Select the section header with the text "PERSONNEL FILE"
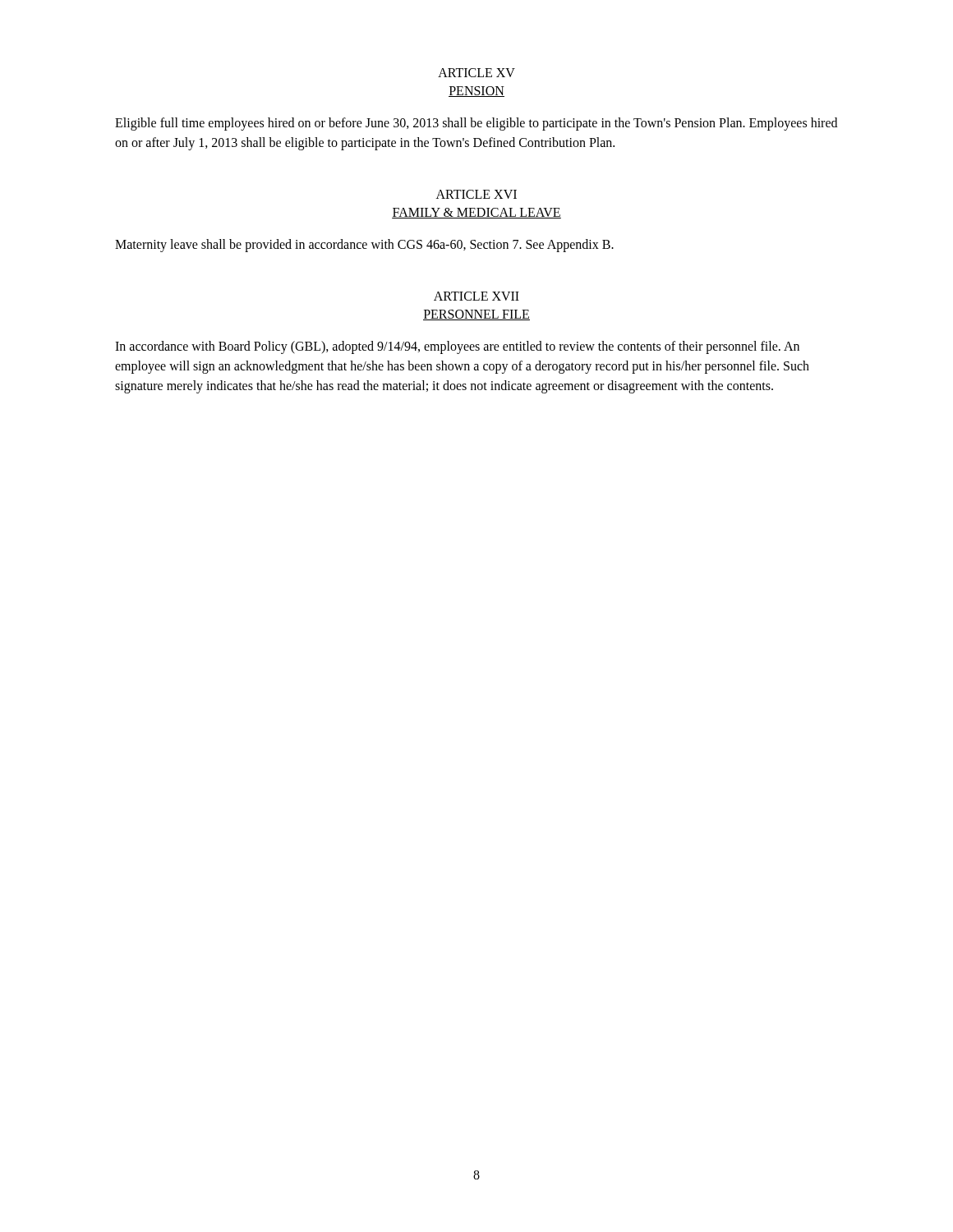This screenshot has width=953, height=1232. 476,314
